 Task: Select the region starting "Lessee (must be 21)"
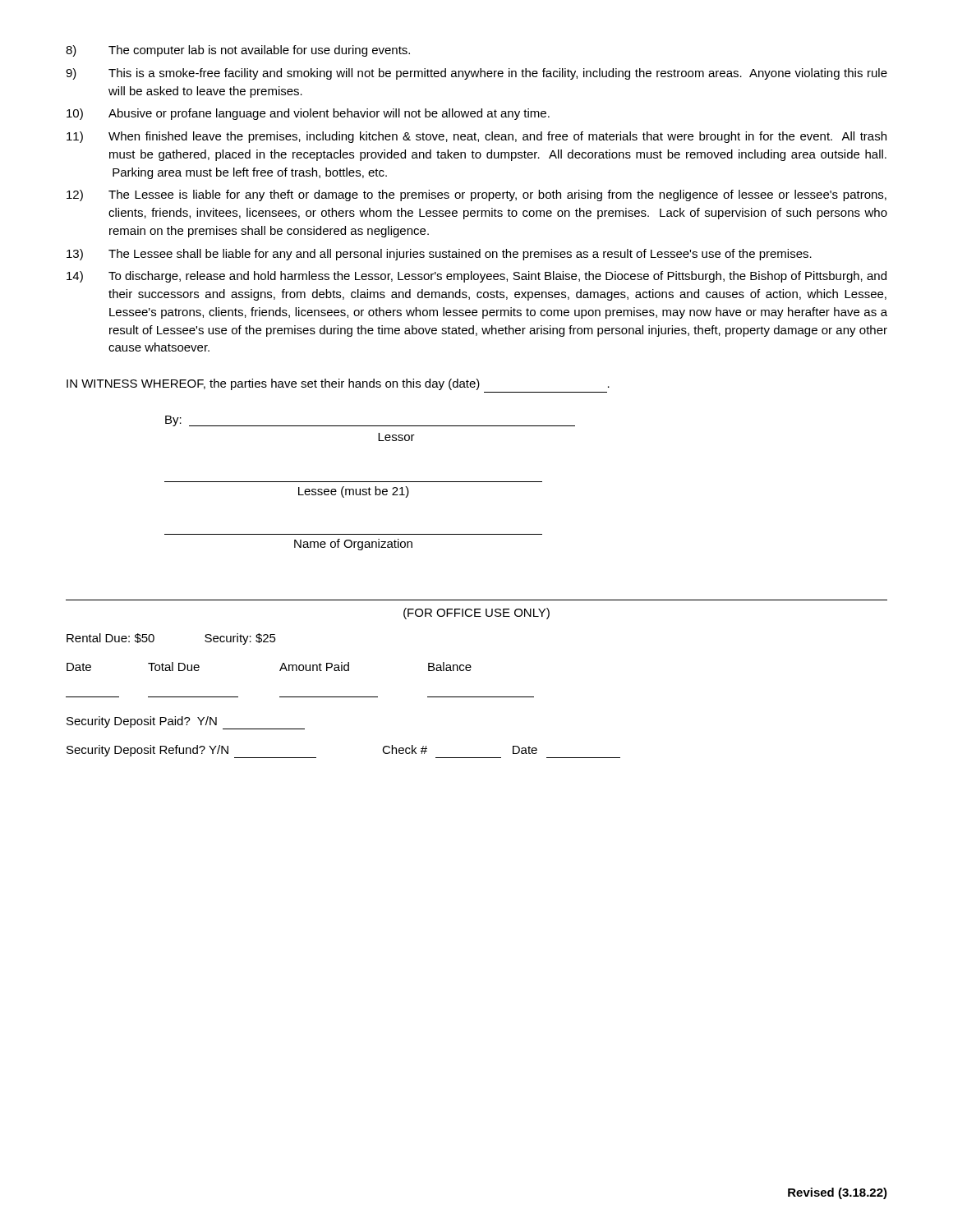(x=353, y=480)
